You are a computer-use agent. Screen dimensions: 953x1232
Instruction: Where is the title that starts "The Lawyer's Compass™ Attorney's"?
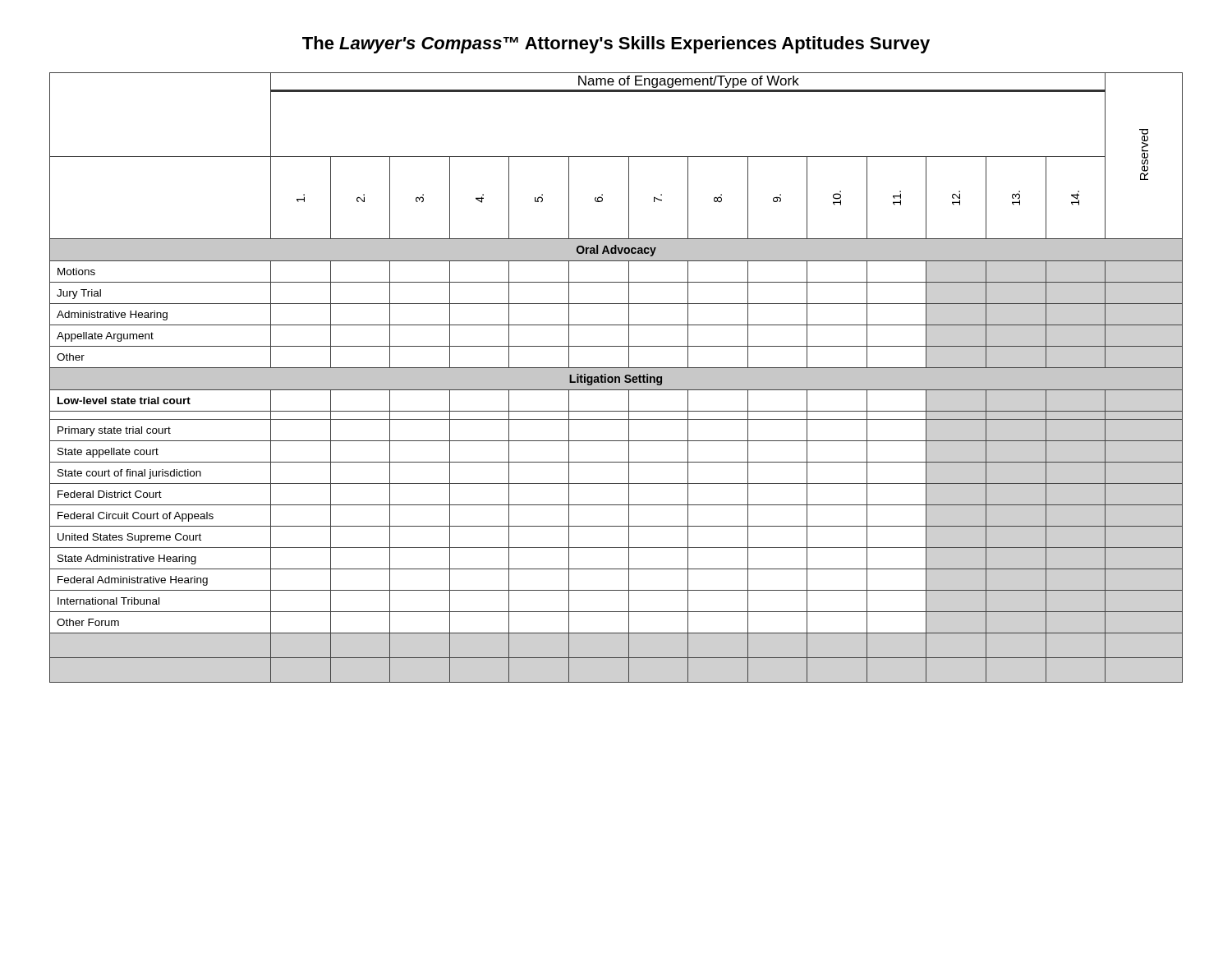coord(616,43)
